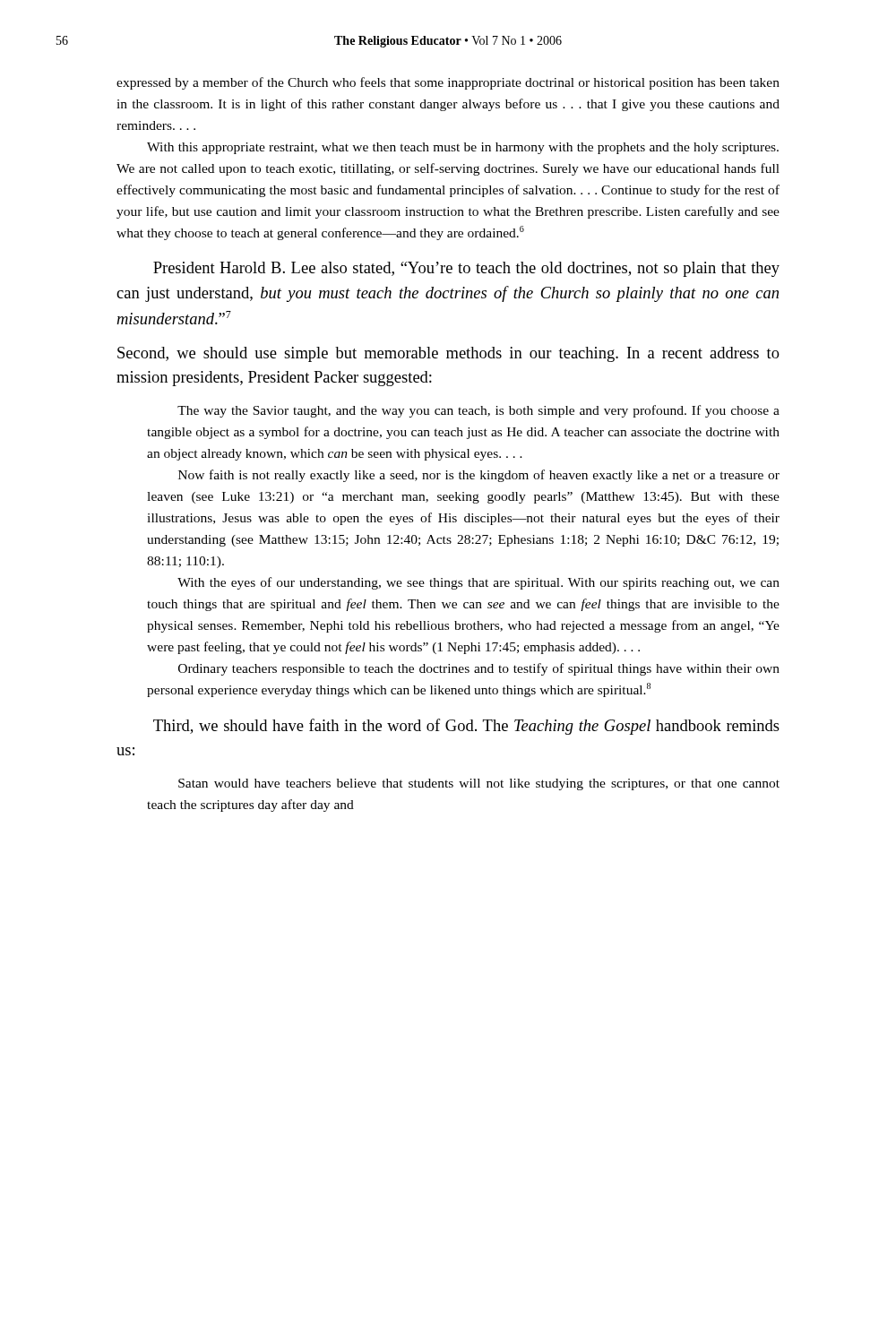Point to the text block starting "Ordinary teachers responsible to teach the doctrines"
This screenshot has height=1344, width=896.
pos(463,680)
